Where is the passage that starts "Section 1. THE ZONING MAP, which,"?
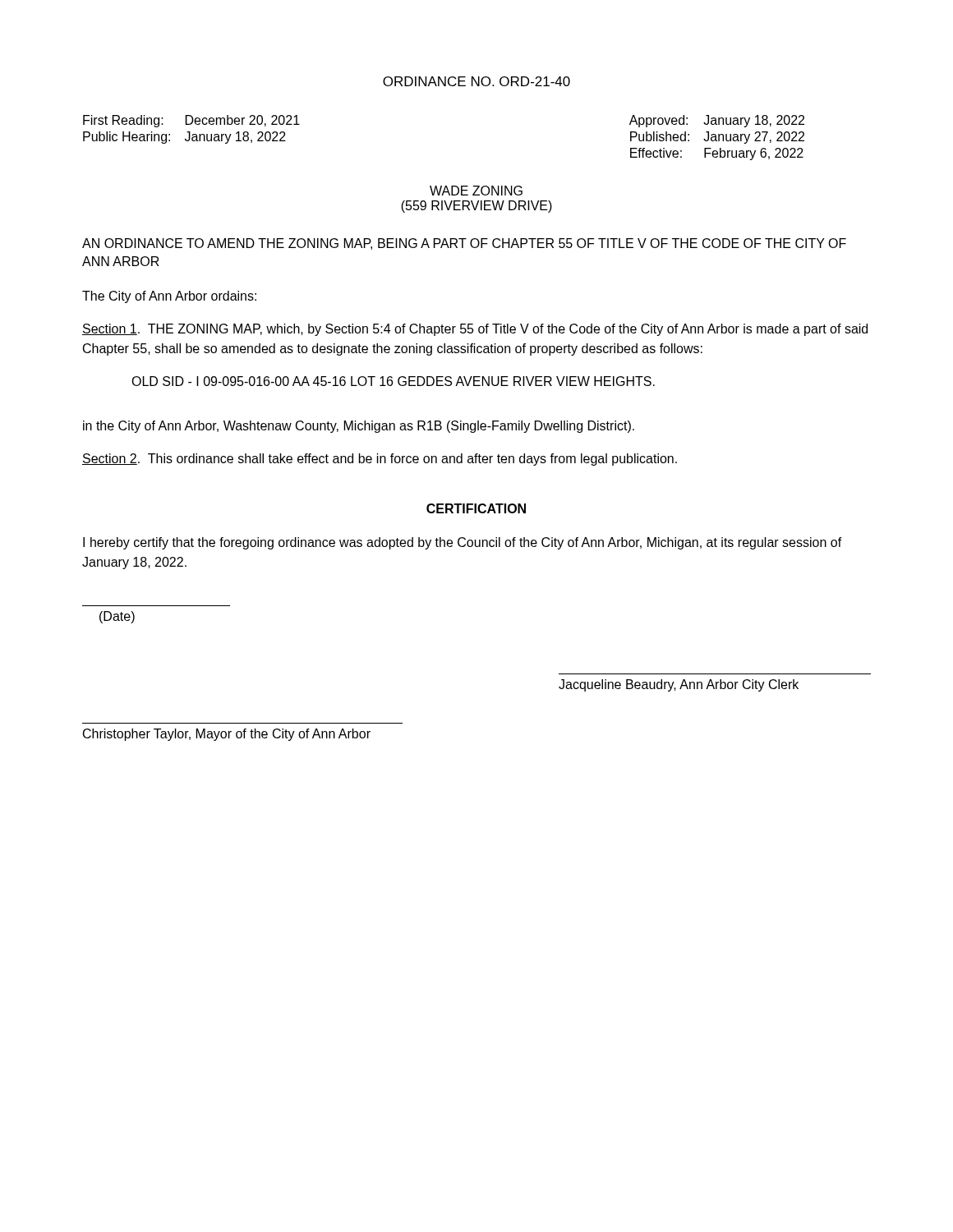This screenshot has height=1232, width=953. point(475,339)
